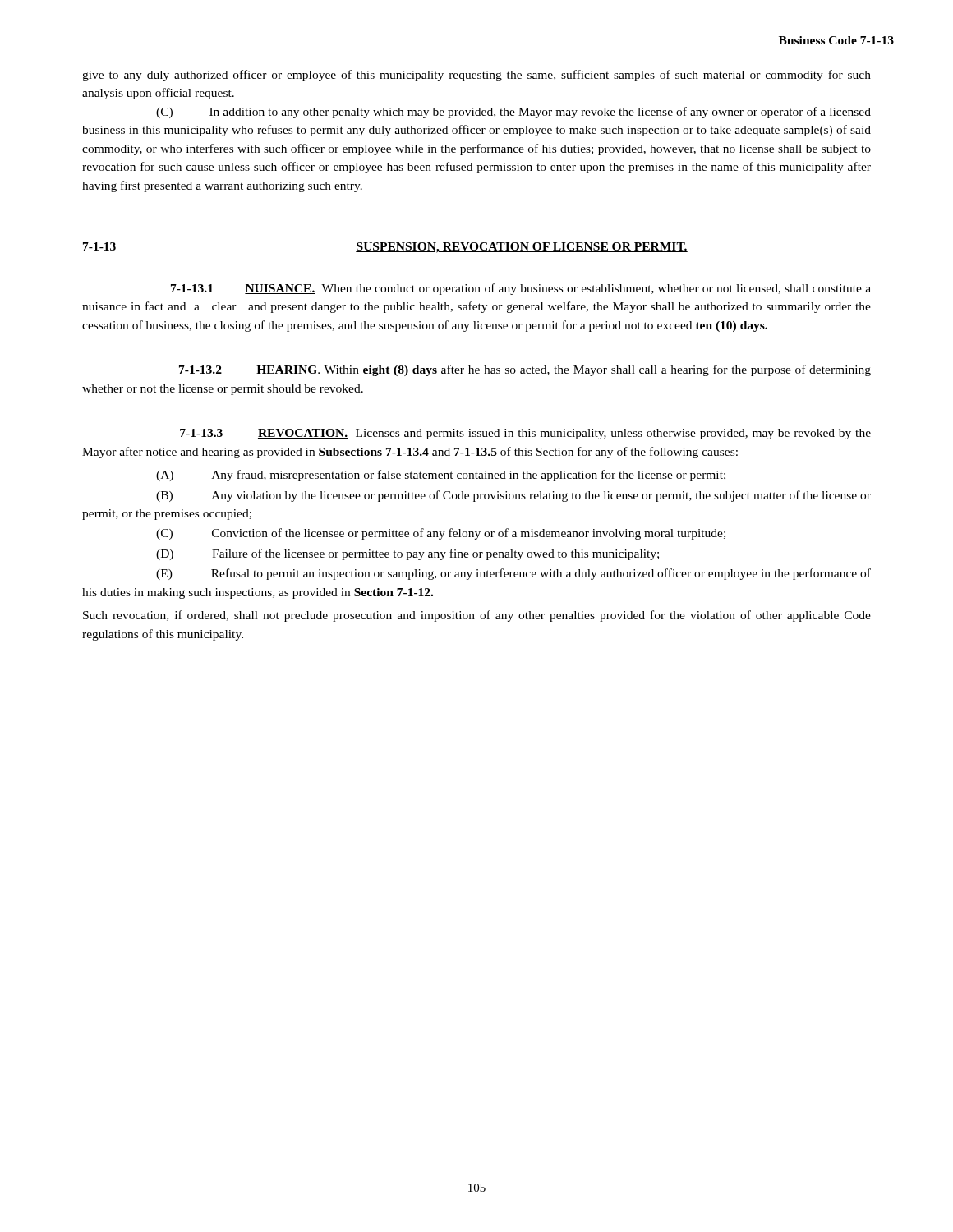Find the text starting "Such revocation, if ordered, shall"
This screenshot has height=1232, width=953.
point(476,625)
